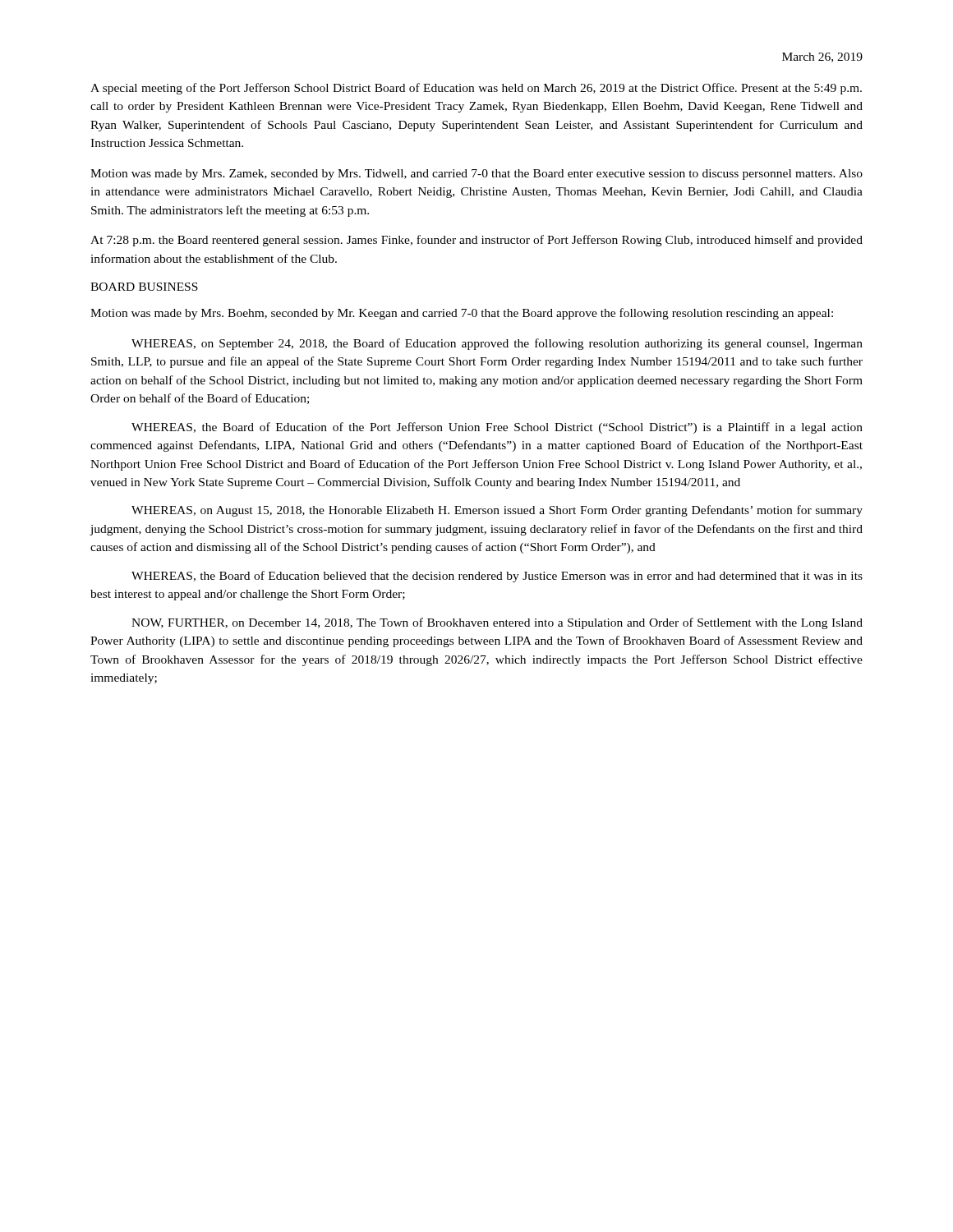Find the region starting "BOARD BUSINESS"
953x1232 pixels.
(x=144, y=286)
